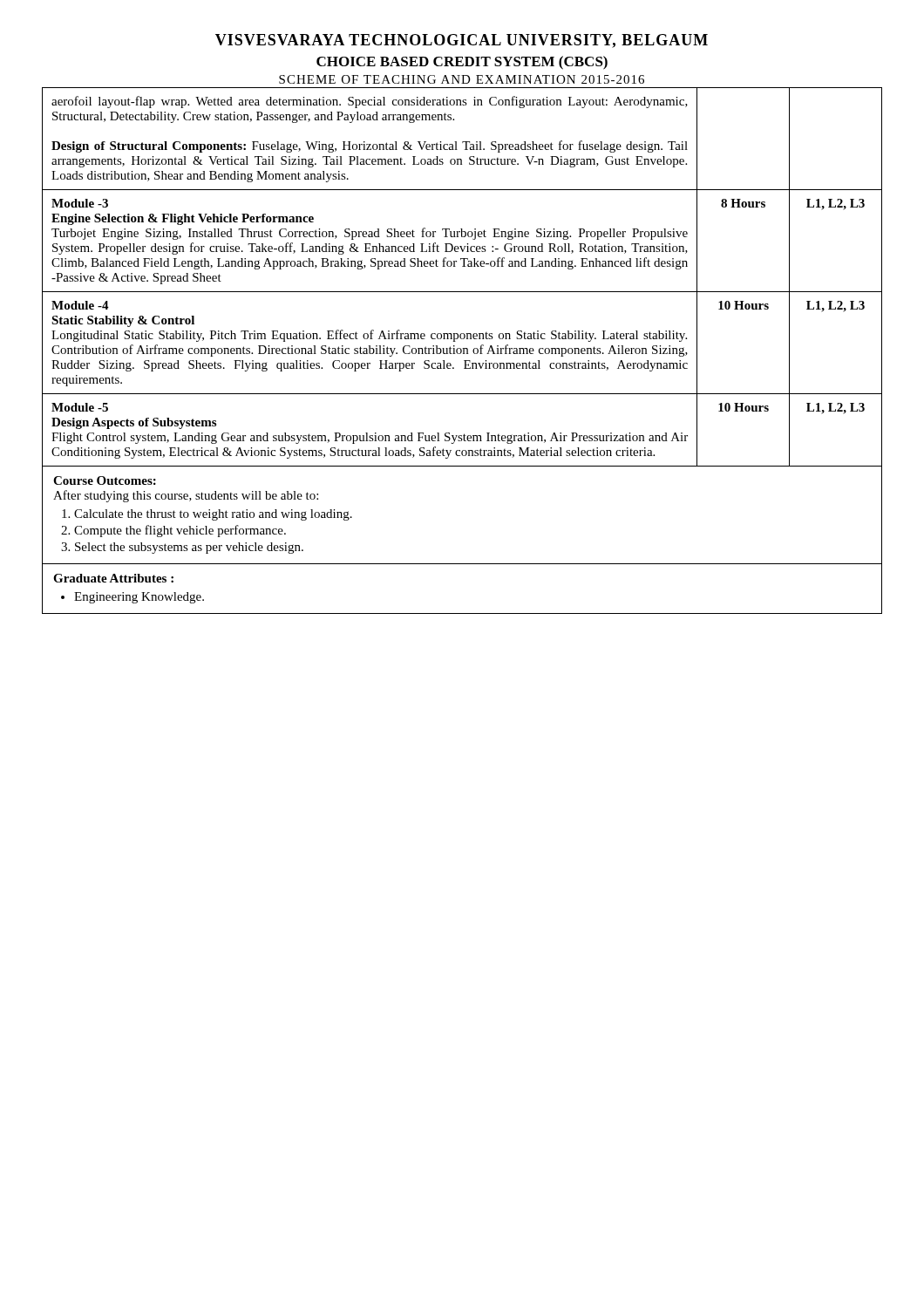Select the element starting "Compute the flight"
Screen dimensions: 1308x924
pos(180,530)
